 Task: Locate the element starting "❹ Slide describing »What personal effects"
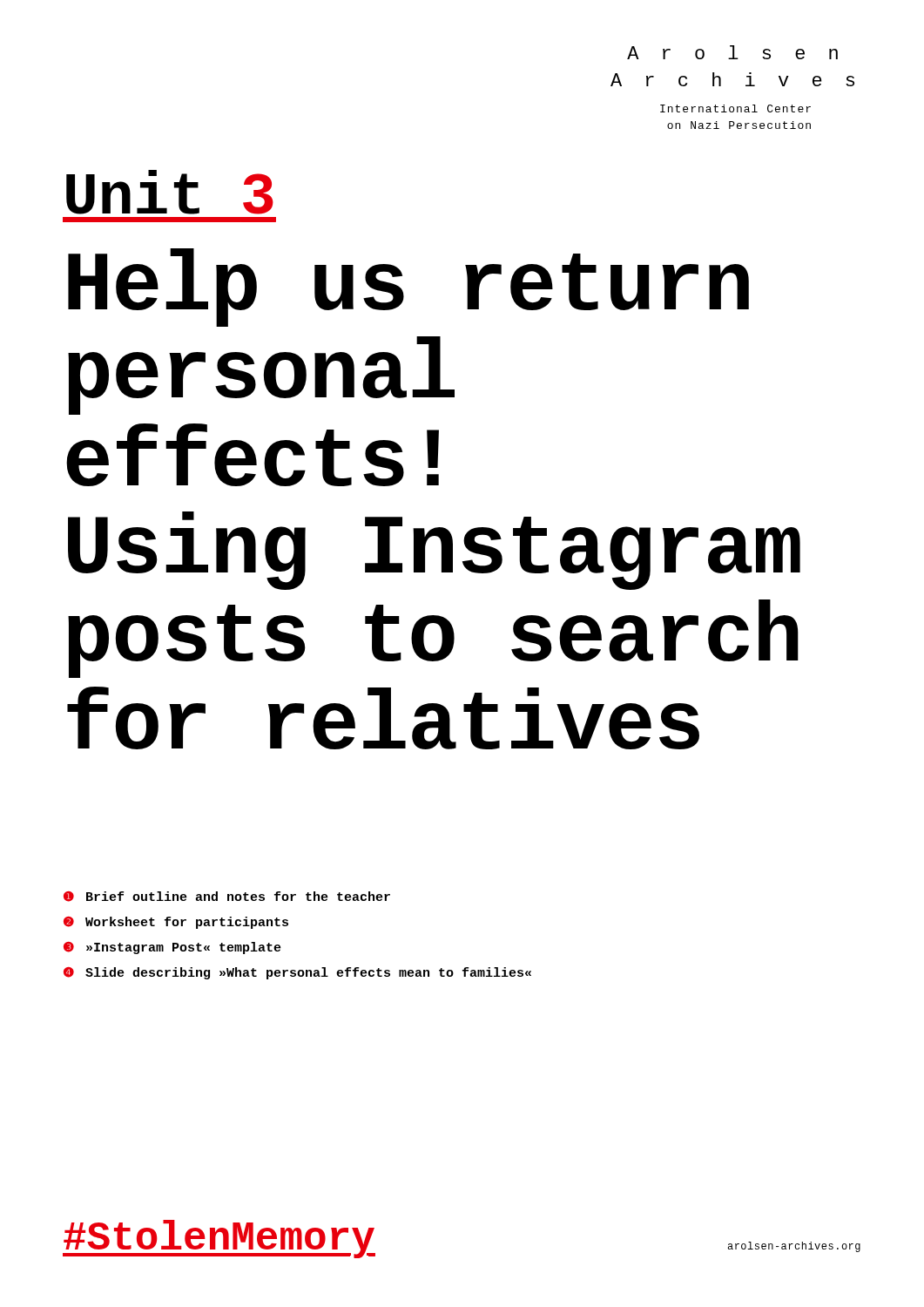click(297, 973)
